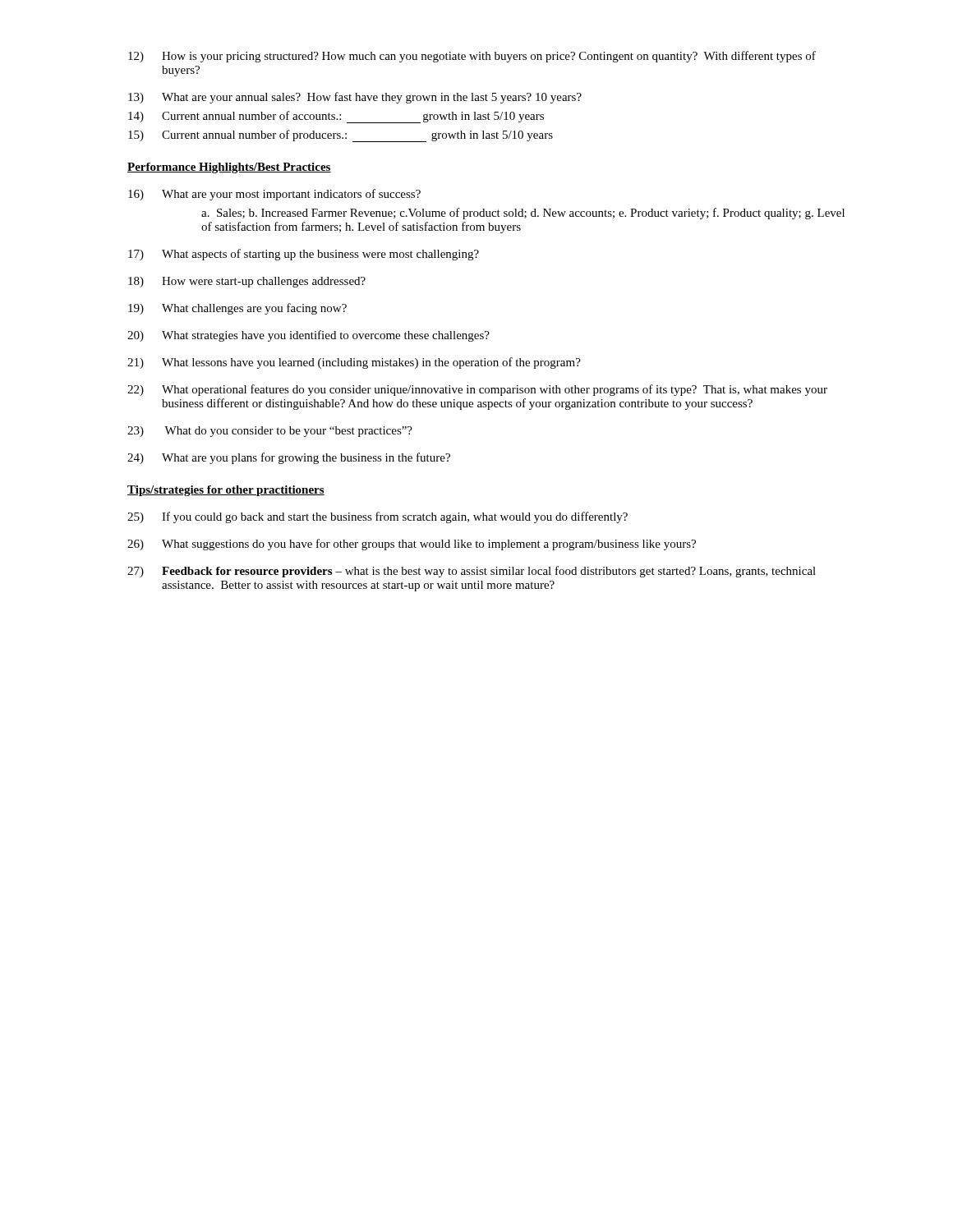Screen dimensions: 1232x953
Task: Click on the list item that says "16) What are your most important indicators of"
Action: (491, 211)
